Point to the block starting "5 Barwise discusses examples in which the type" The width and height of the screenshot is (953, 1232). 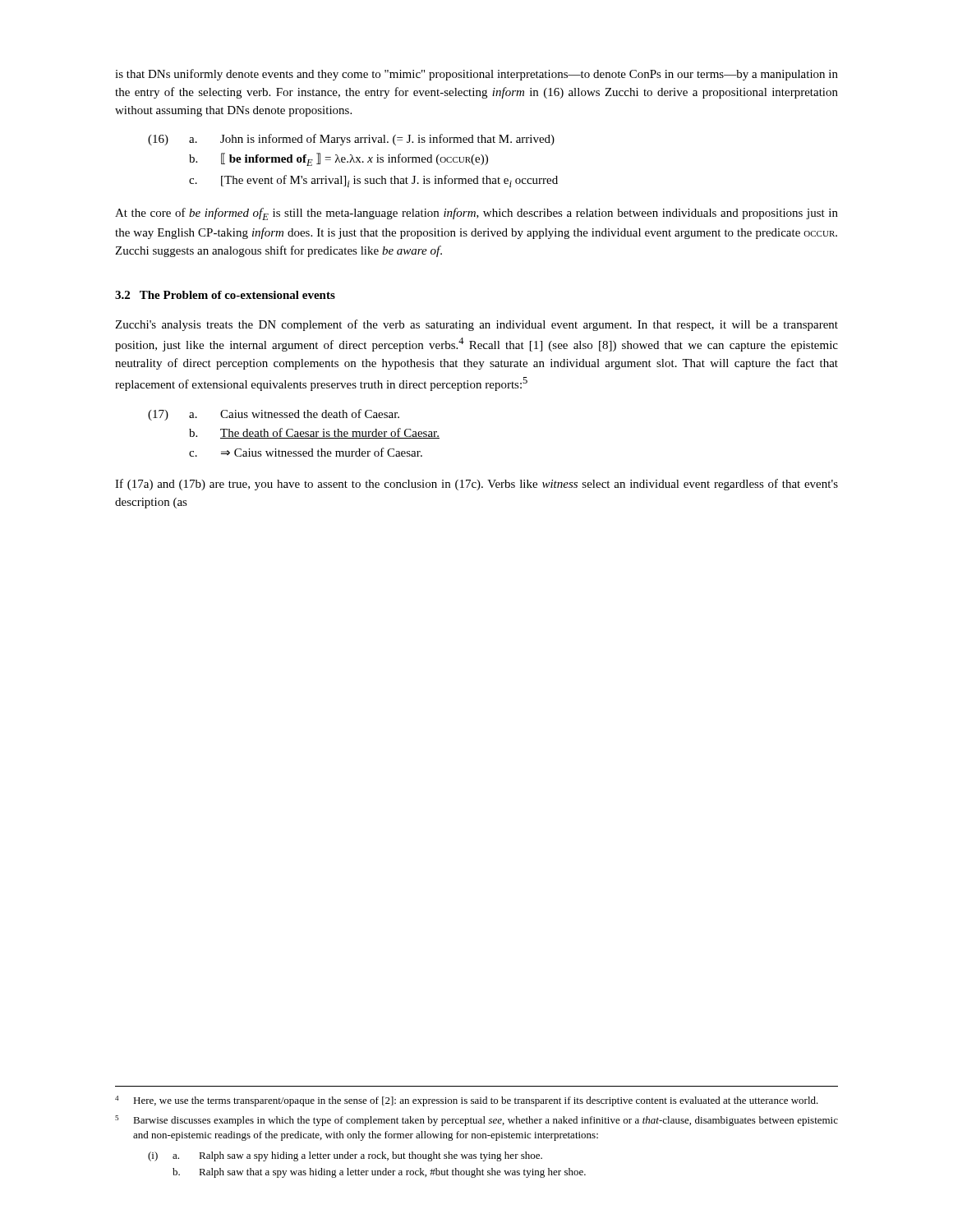[476, 1128]
